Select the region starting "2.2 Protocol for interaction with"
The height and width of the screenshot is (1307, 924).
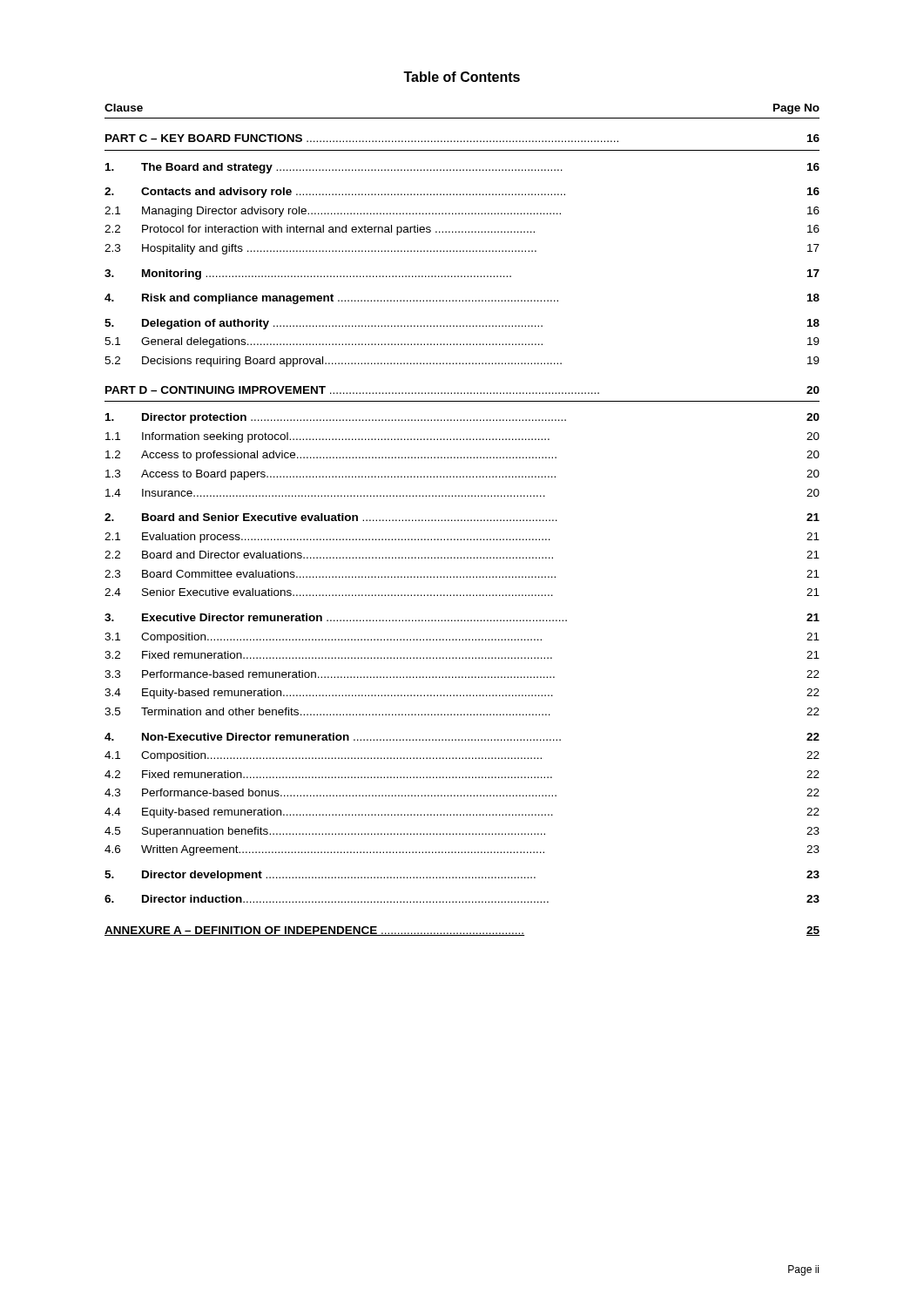coord(462,229)
